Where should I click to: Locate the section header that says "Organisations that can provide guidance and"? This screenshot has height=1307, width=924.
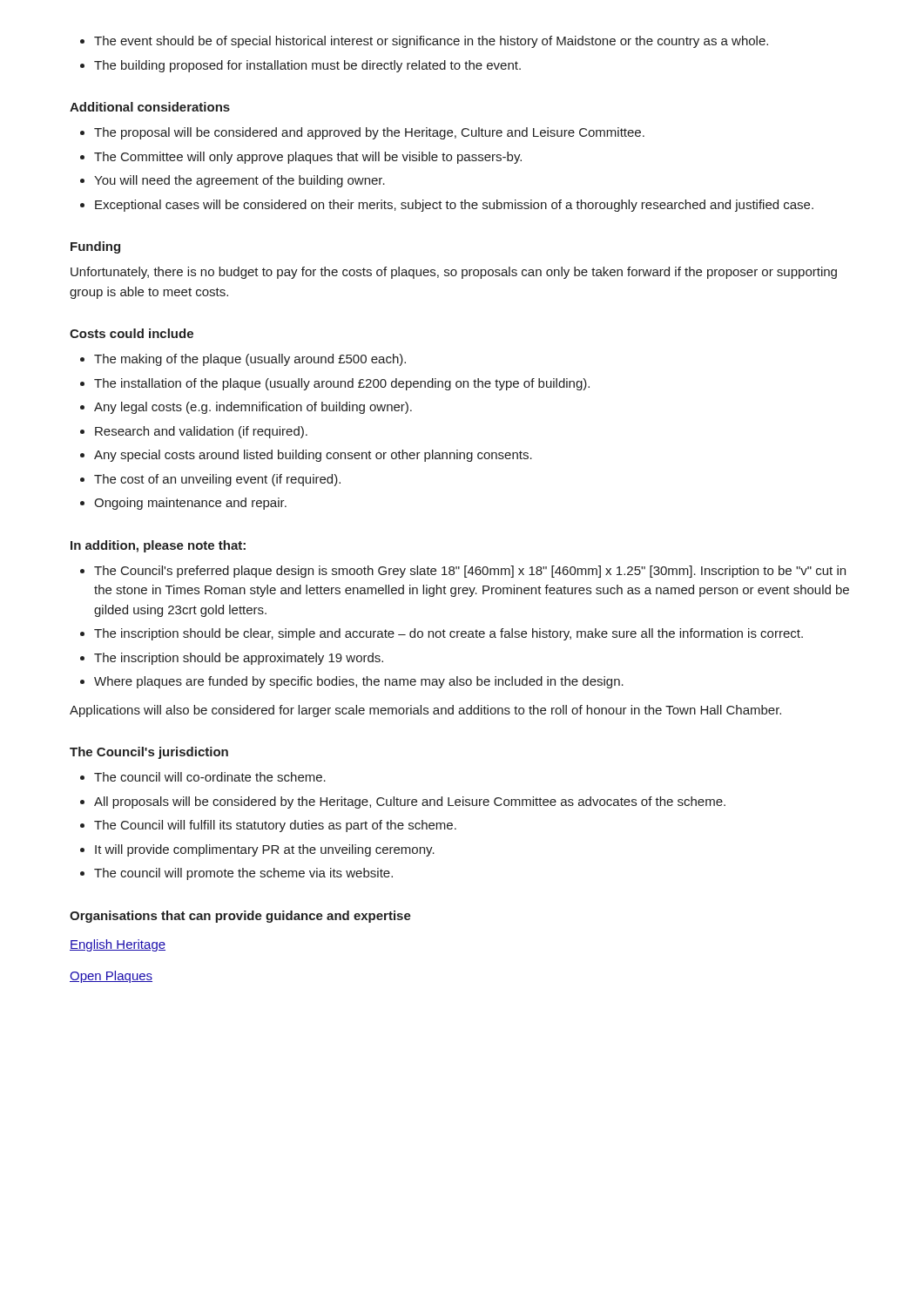(240, 915)
